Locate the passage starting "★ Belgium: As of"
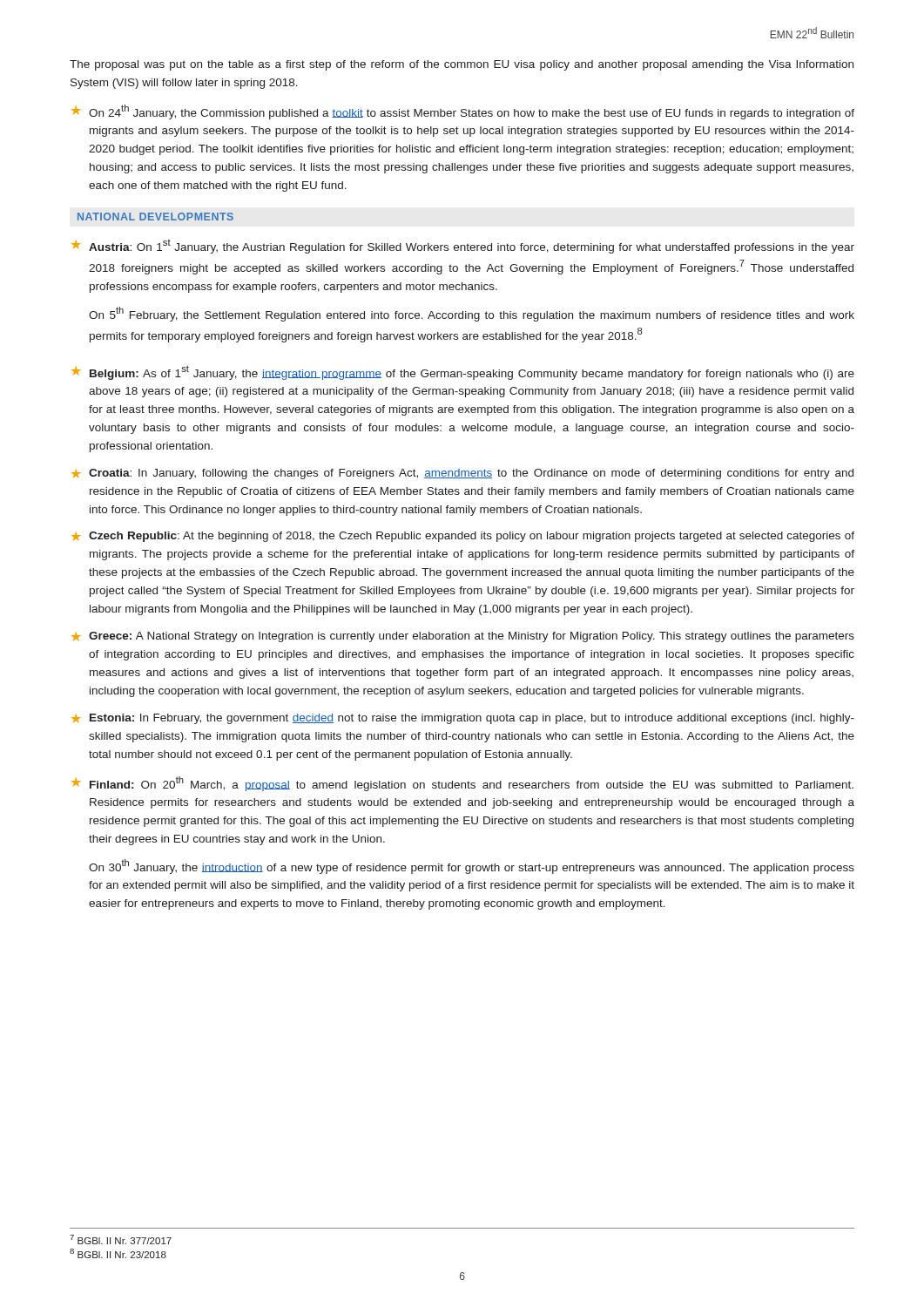This screenshot has width=924, height=1307. coord(462,408)
